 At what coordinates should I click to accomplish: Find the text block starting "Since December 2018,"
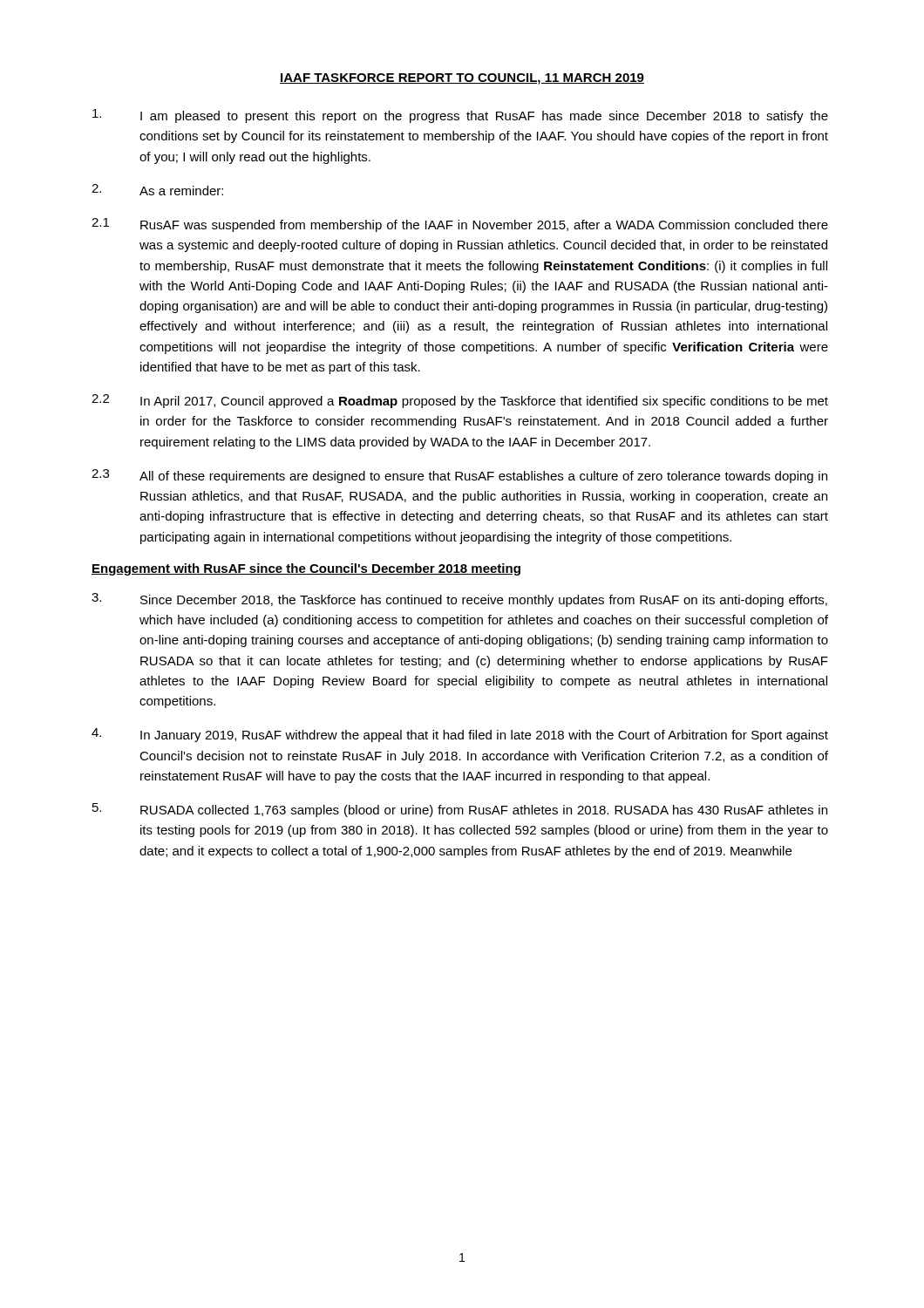pos(460,650)
